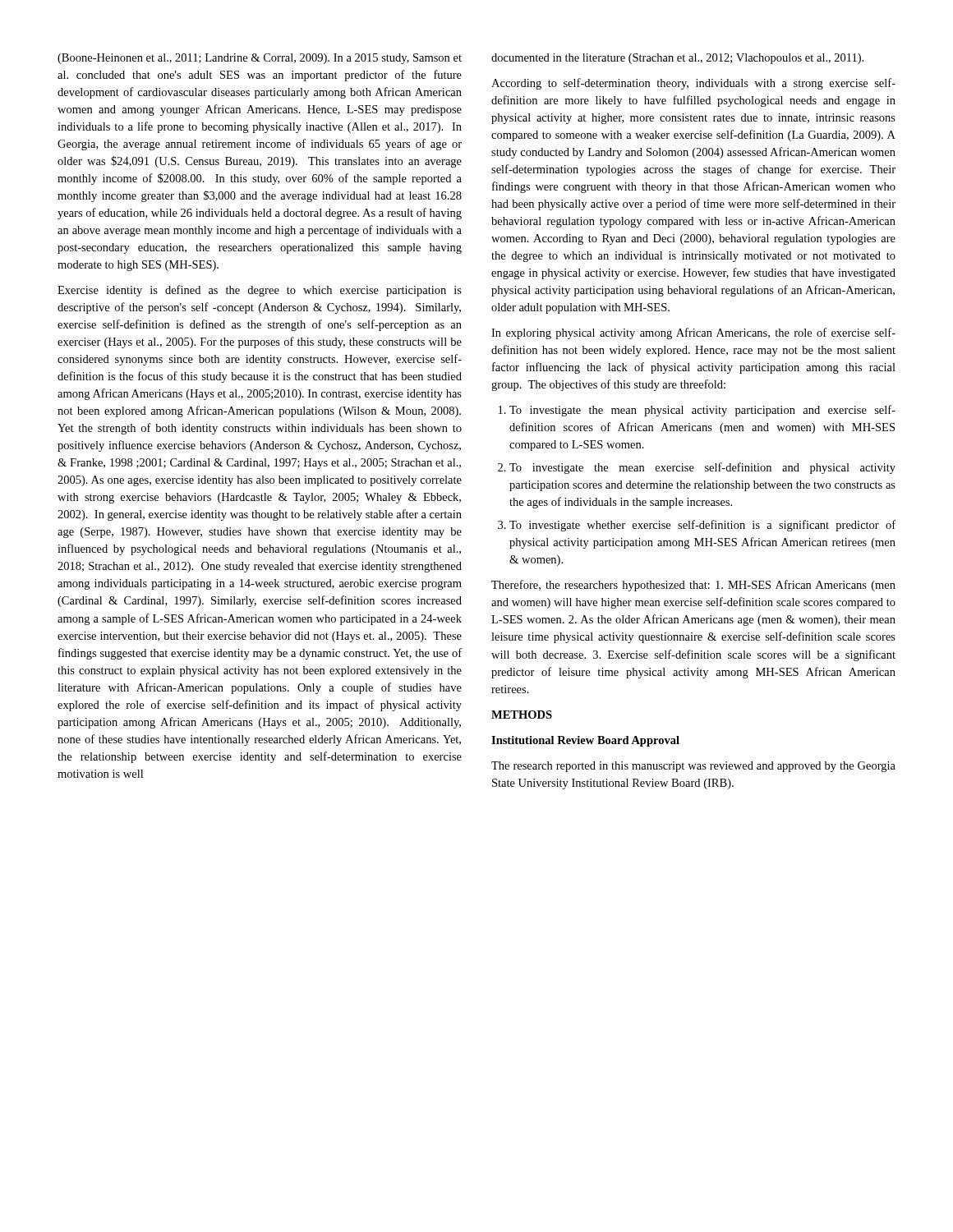Select the text block that says "According to self-determination theory, individuals with a"
Screen dimensions: 1232x953
[x=693, y=196]
